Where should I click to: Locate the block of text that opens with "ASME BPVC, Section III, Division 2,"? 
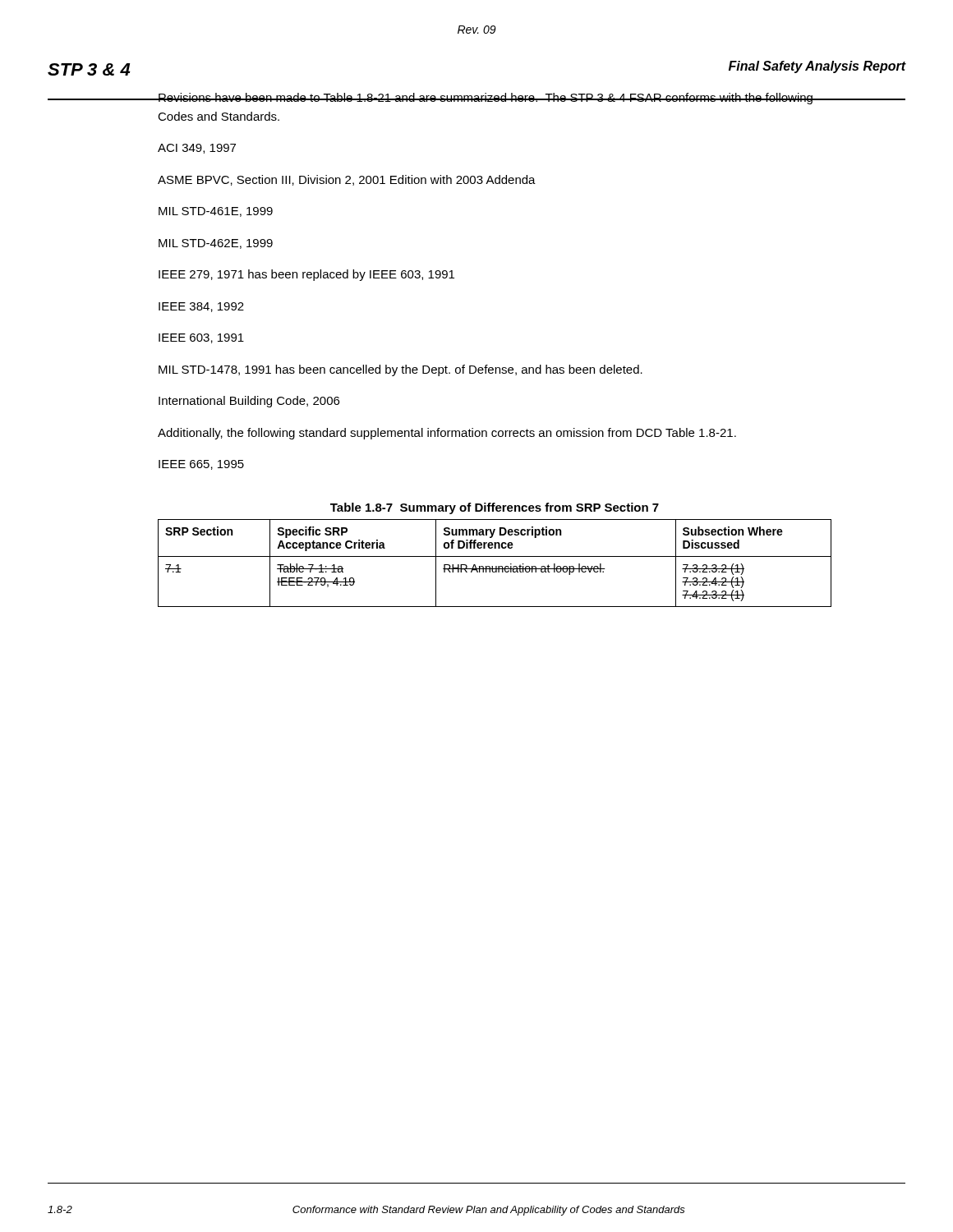[346, 179]
